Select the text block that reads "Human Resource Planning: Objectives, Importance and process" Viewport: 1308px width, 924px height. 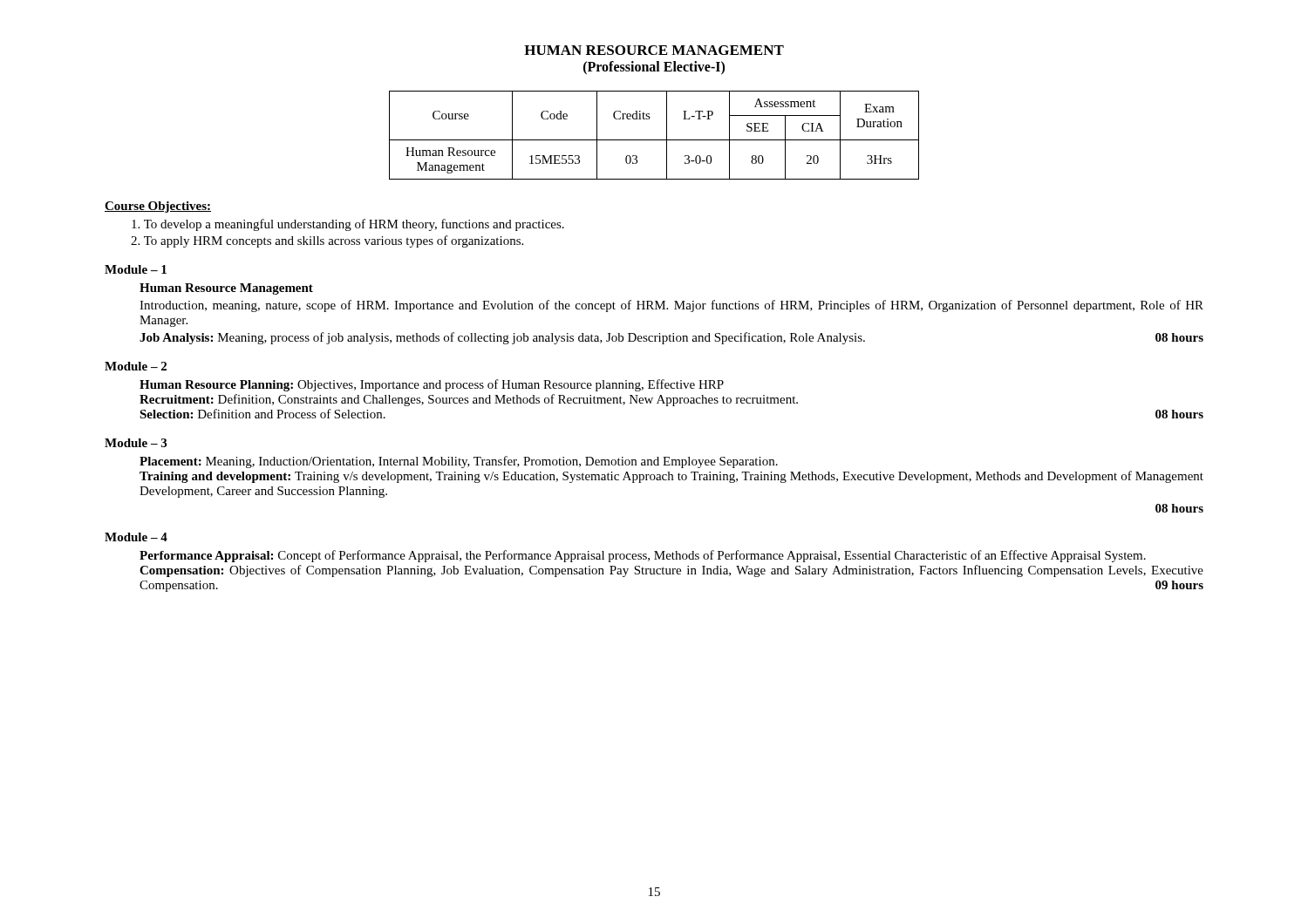[x=671, y=400]
